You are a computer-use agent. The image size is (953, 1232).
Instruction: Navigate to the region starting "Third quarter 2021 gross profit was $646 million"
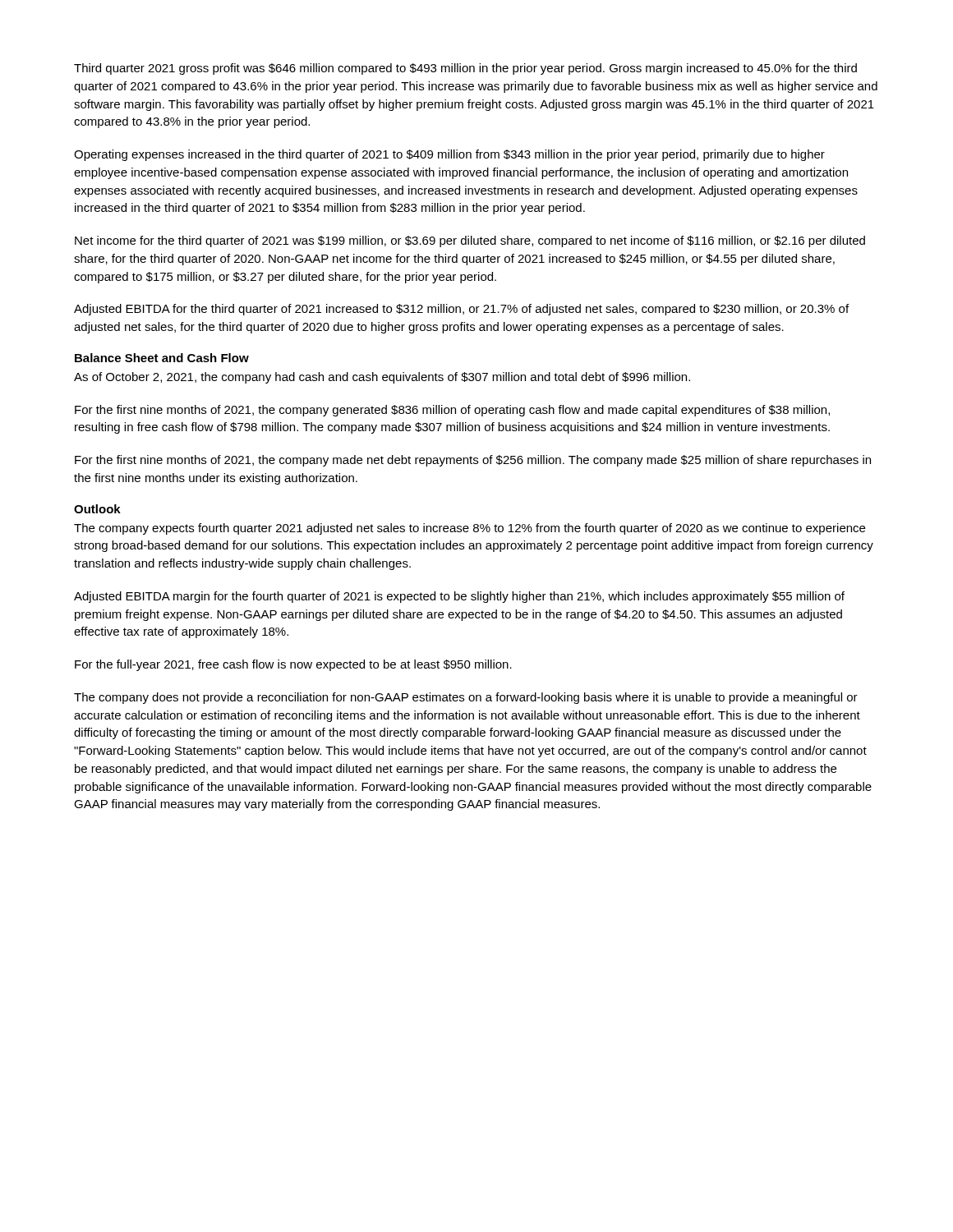(x=476, y=95)
